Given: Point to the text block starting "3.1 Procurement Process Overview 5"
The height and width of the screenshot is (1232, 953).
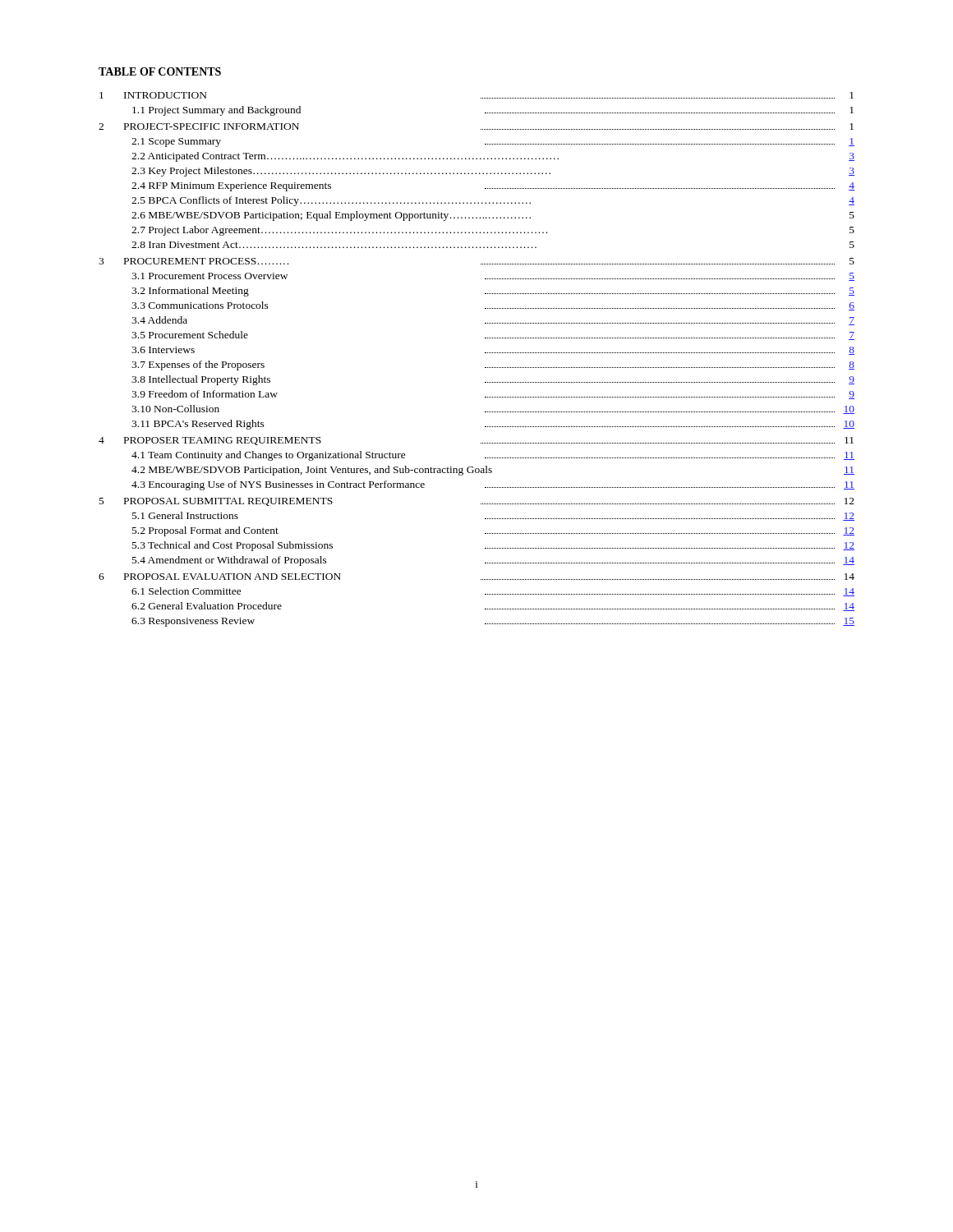Looking at the screenshot, I should coord(493,276).
